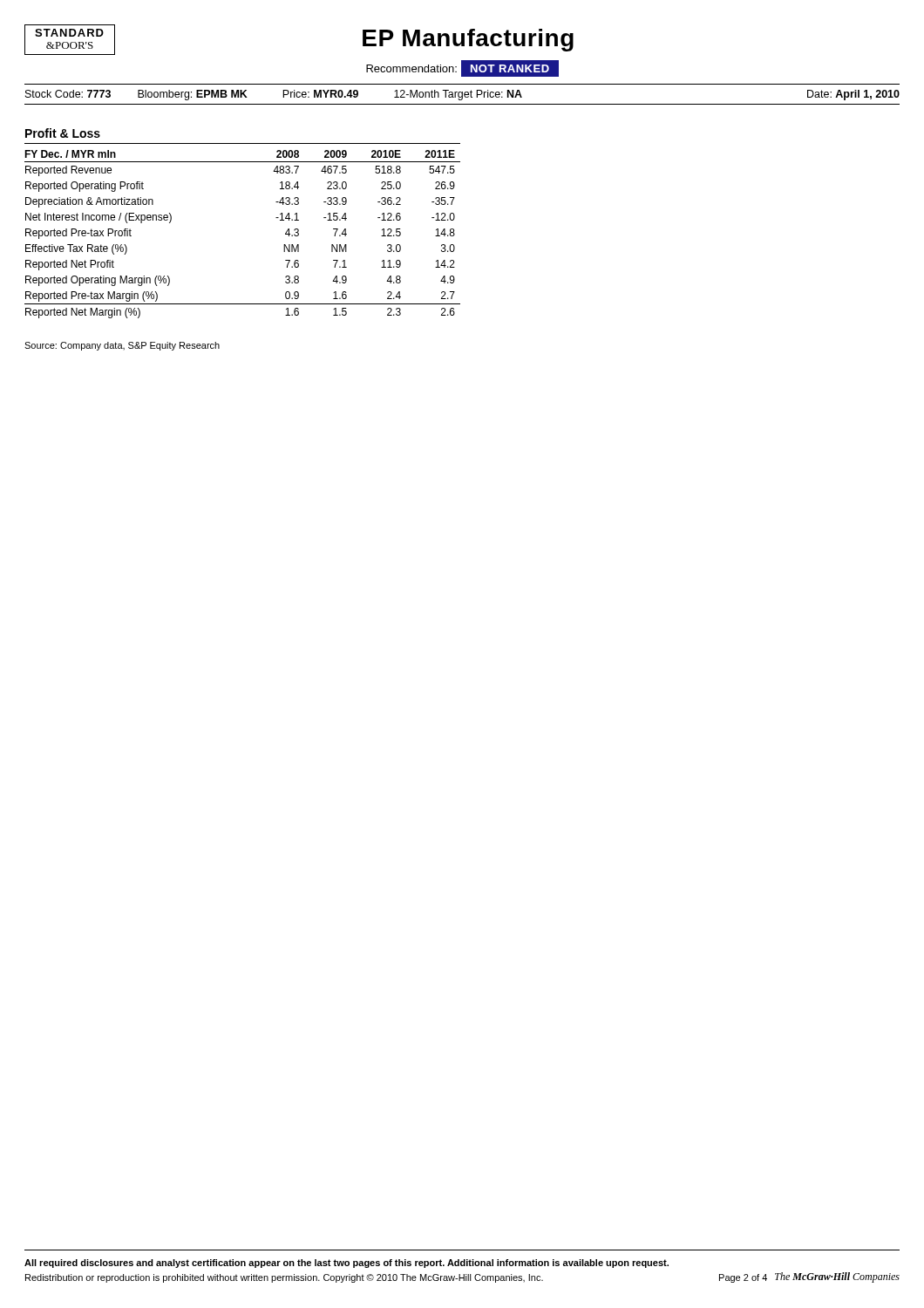Where does it say "Recommendation: NOT RANKED"?
Screen dimensions: 1308x924
point(462,68)
